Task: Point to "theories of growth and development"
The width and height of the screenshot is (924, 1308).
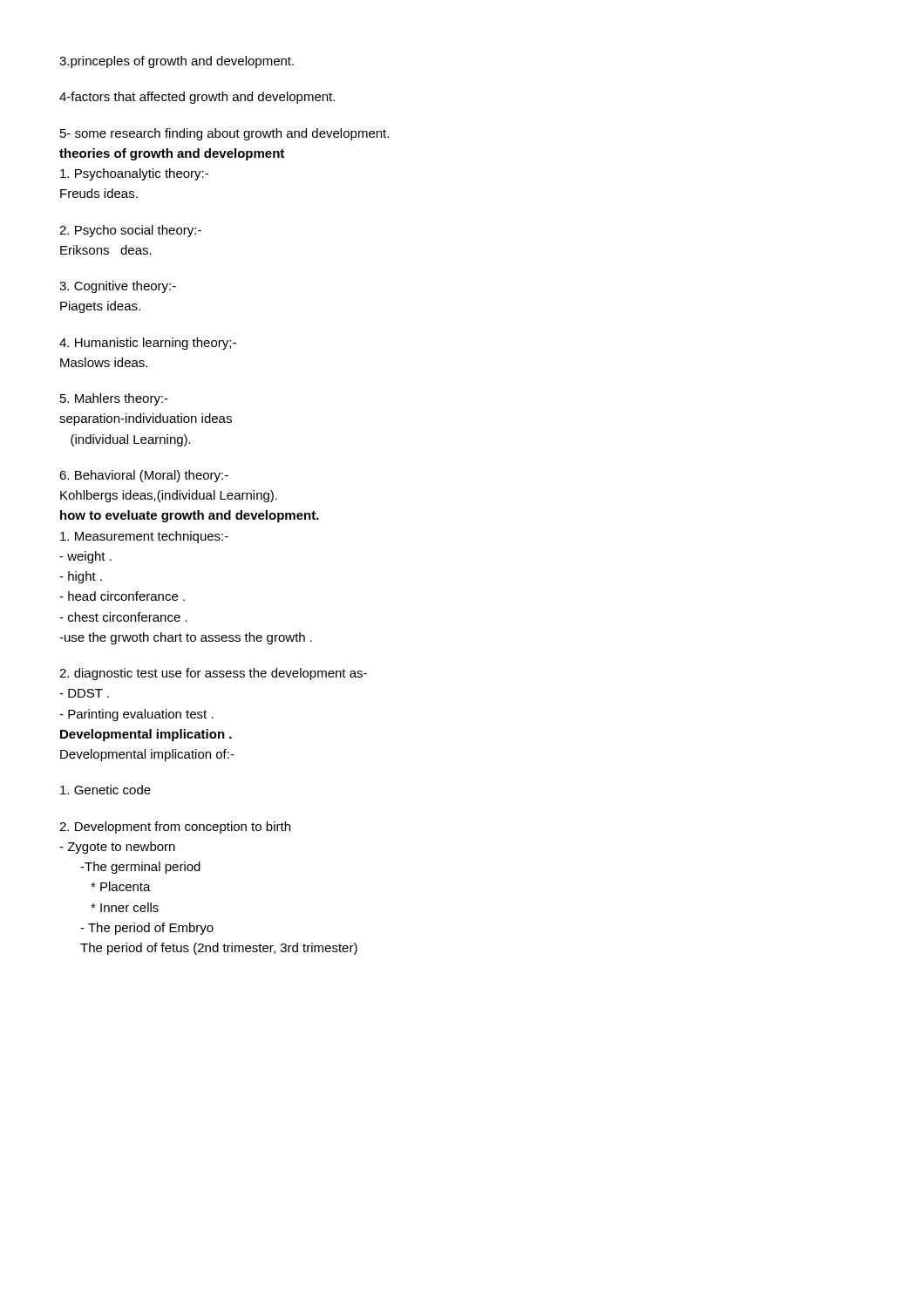Action: 172,153
